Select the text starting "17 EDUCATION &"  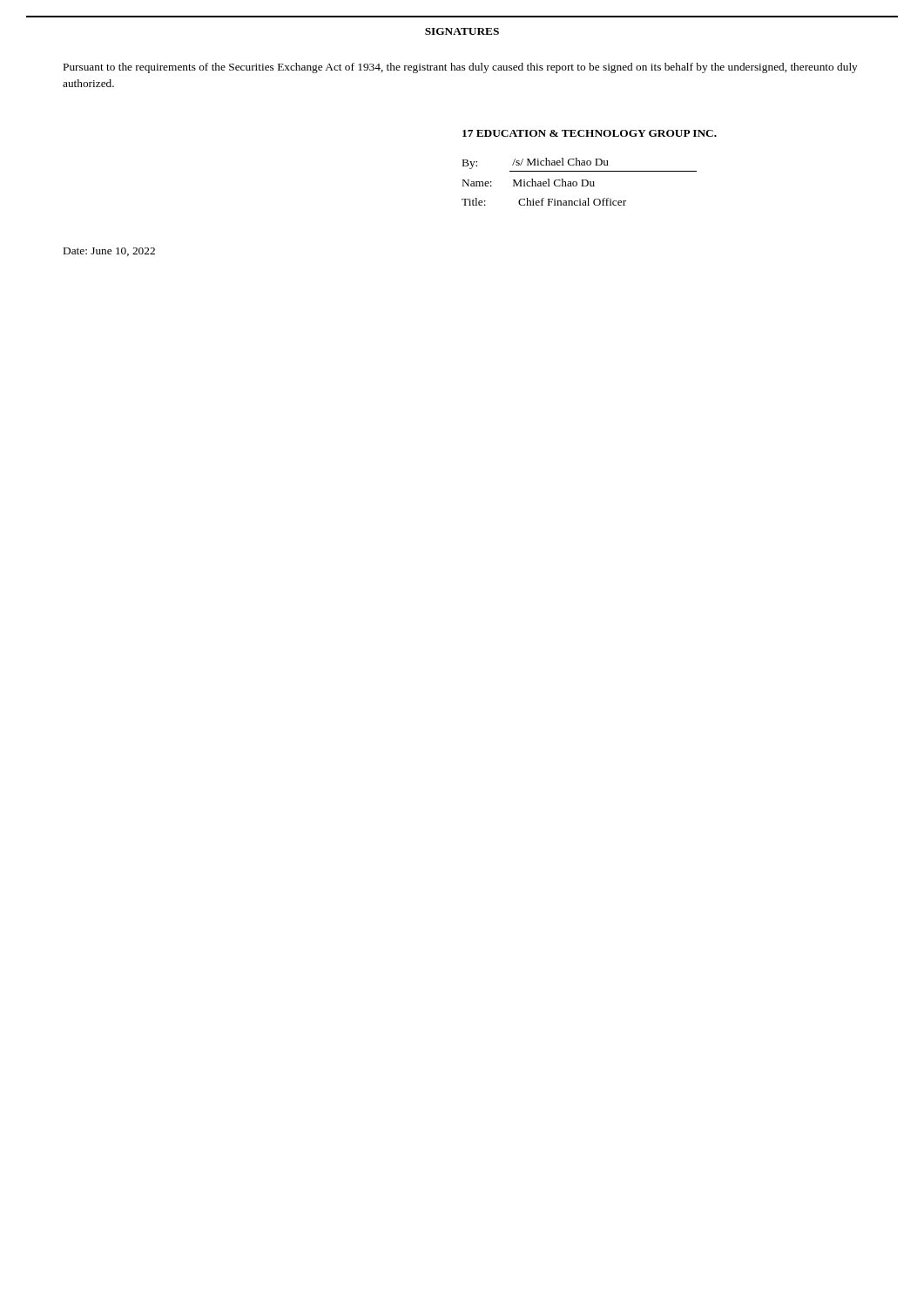point(589,133)
